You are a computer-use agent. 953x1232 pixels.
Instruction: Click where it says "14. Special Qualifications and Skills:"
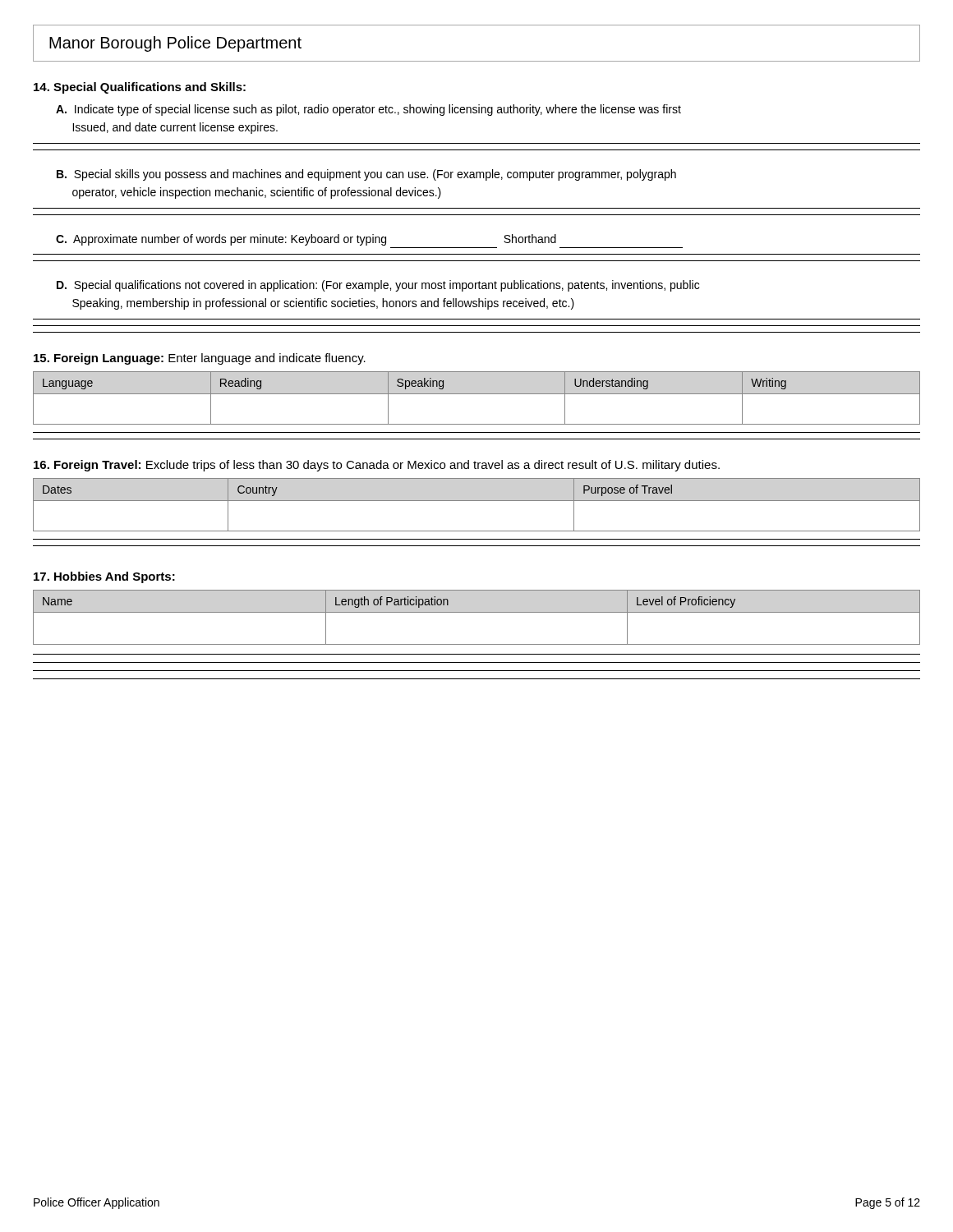[x=140, y=87]
